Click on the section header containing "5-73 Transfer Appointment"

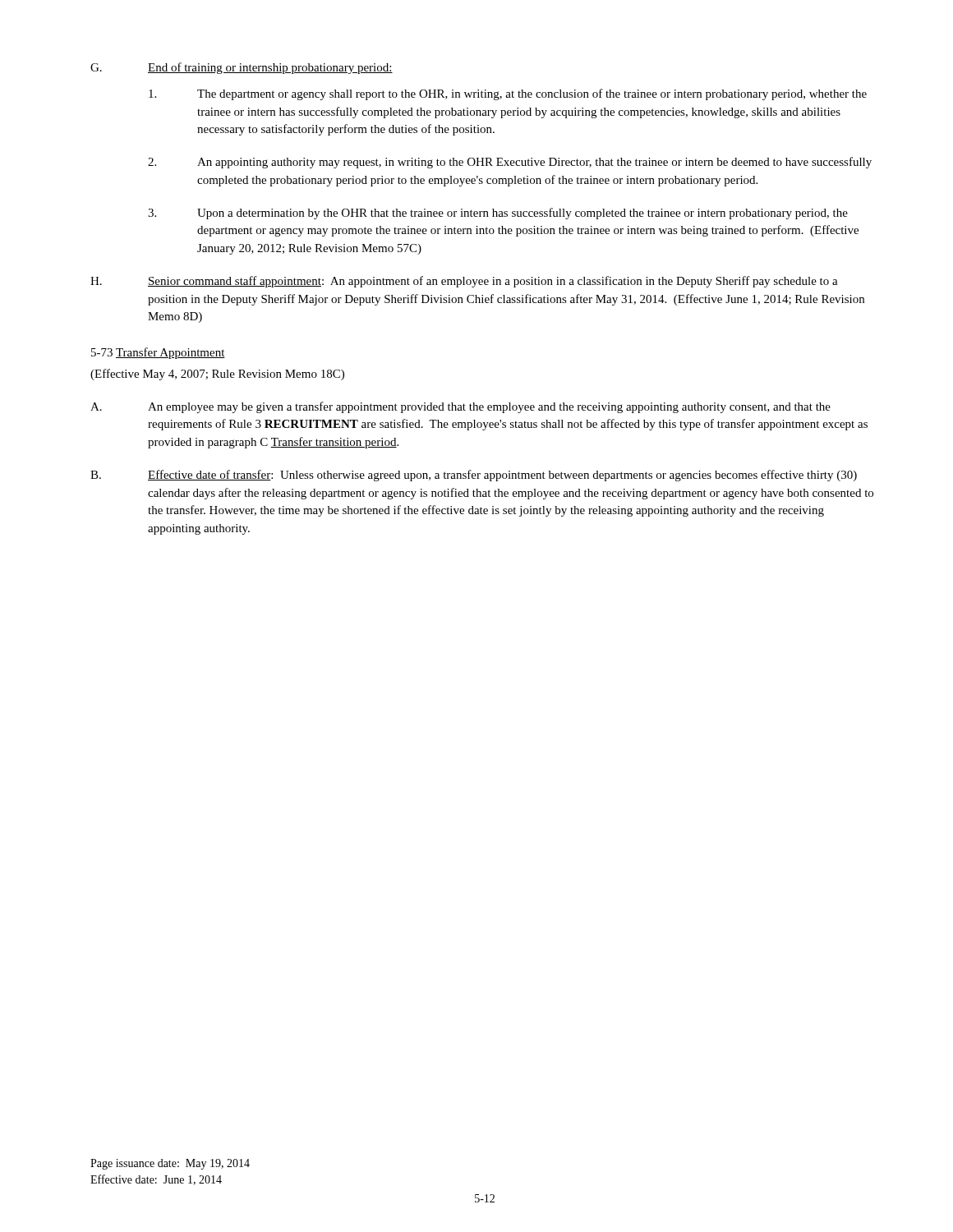(x=157, y=352)
